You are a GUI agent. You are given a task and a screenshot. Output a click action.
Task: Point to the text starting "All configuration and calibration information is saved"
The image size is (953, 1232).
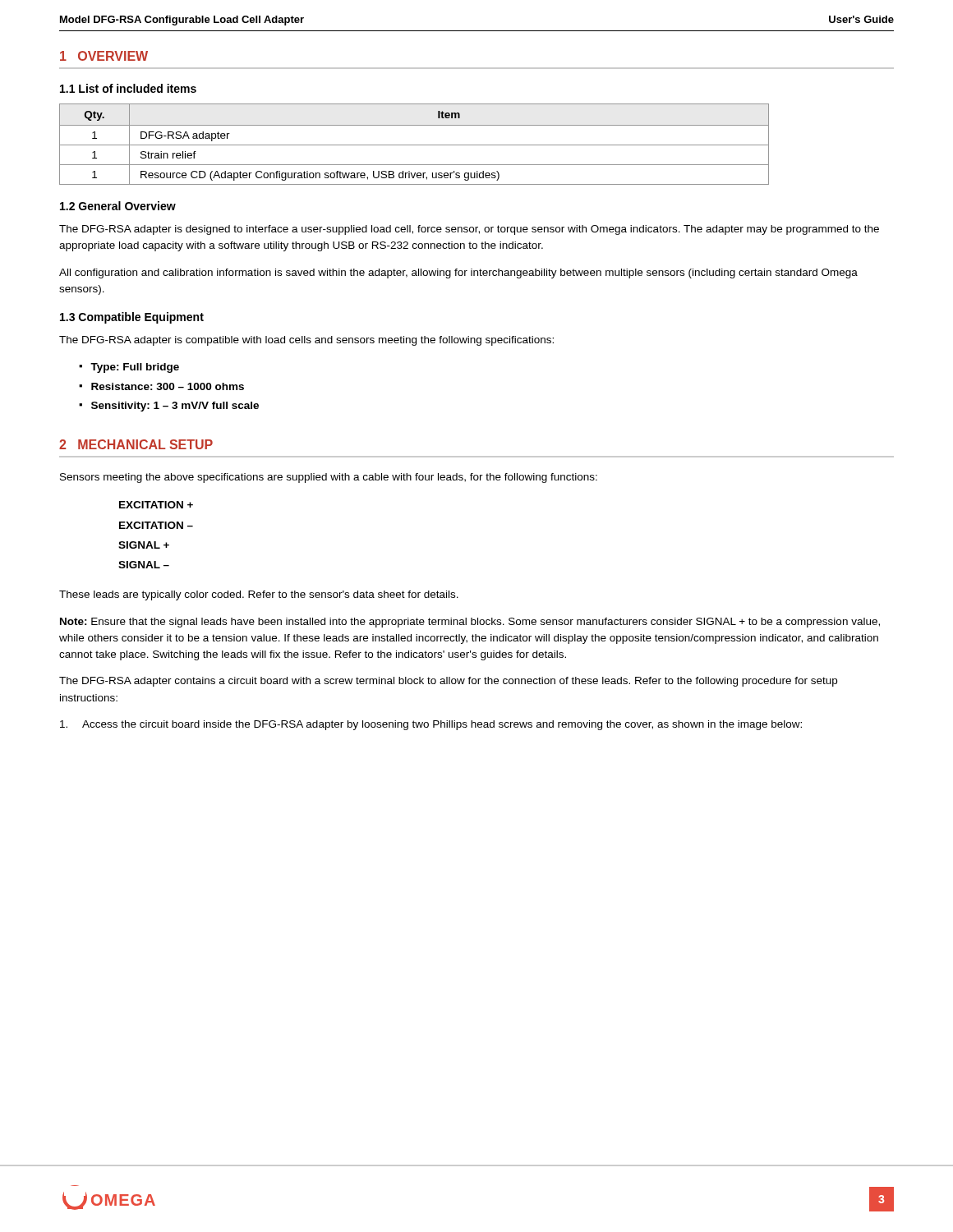click(458, 280)
